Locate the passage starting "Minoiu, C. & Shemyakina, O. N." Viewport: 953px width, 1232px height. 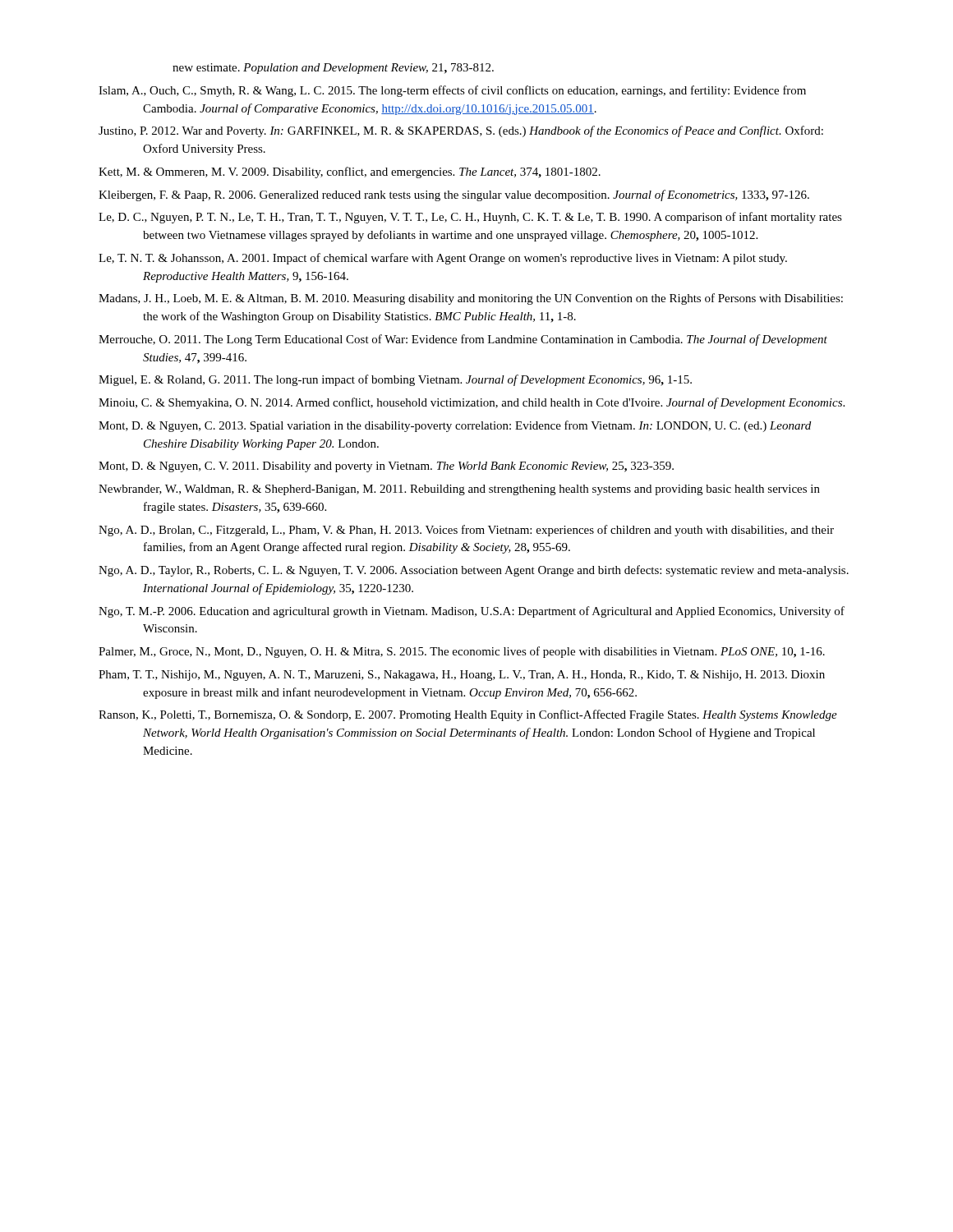tap(472, 402)
